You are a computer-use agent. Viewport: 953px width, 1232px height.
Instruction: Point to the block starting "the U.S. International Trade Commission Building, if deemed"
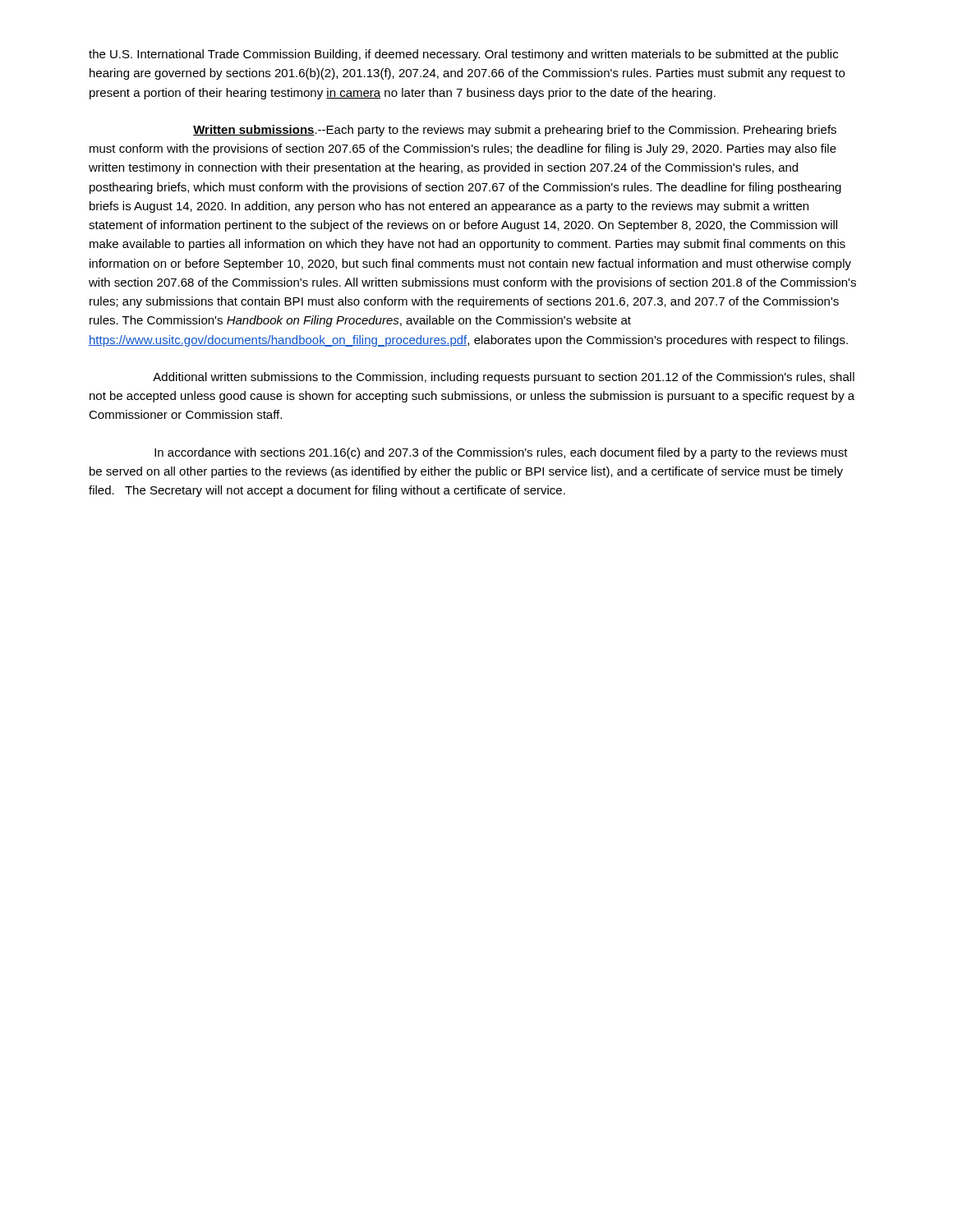pos(476,73)
